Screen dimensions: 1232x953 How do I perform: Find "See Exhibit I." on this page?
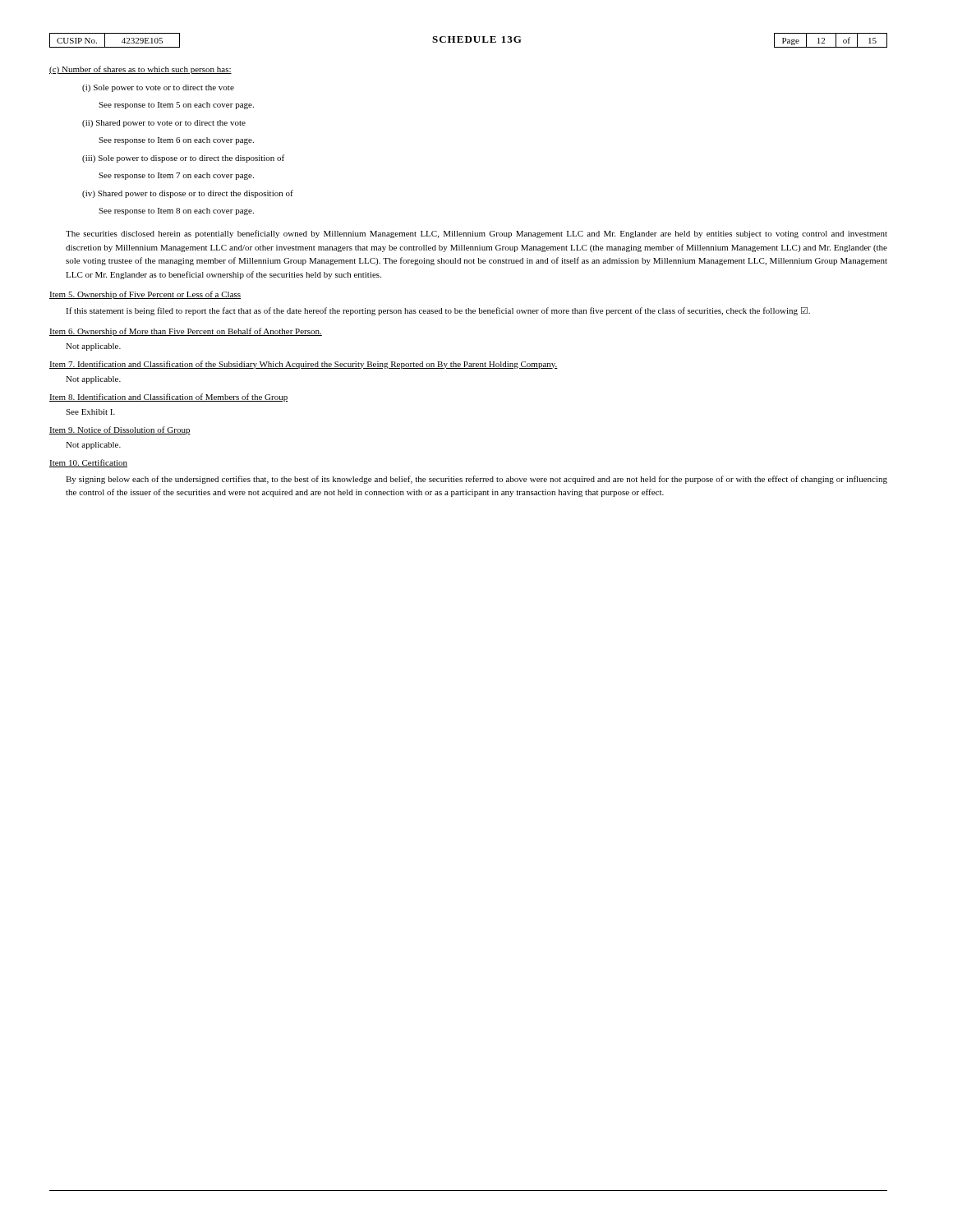click(x=90, y=411)
